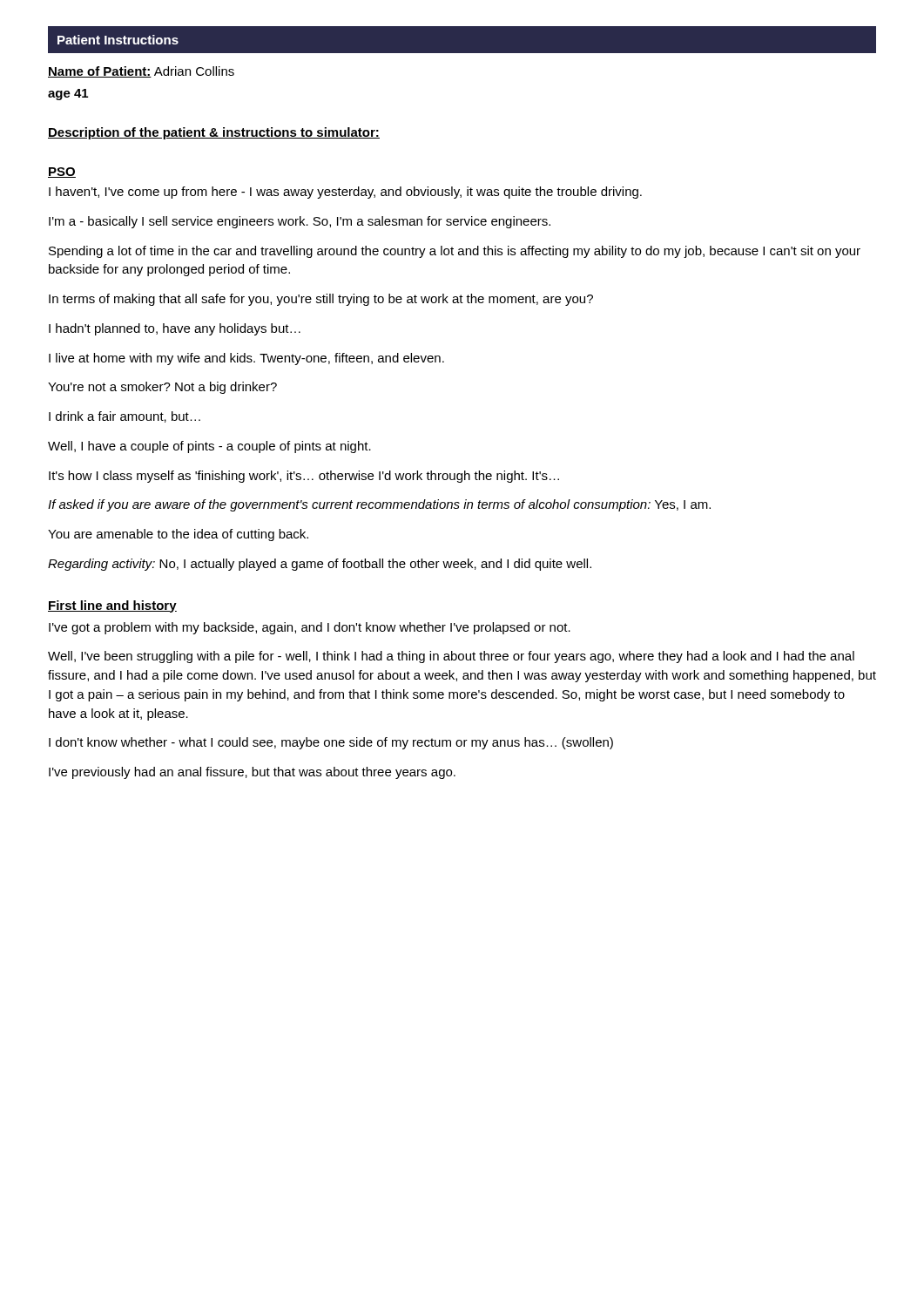The image size is (924, 1307).
Task: Locate the block of text that opens with "Spending a lot of time"
Action: [454, 260]
